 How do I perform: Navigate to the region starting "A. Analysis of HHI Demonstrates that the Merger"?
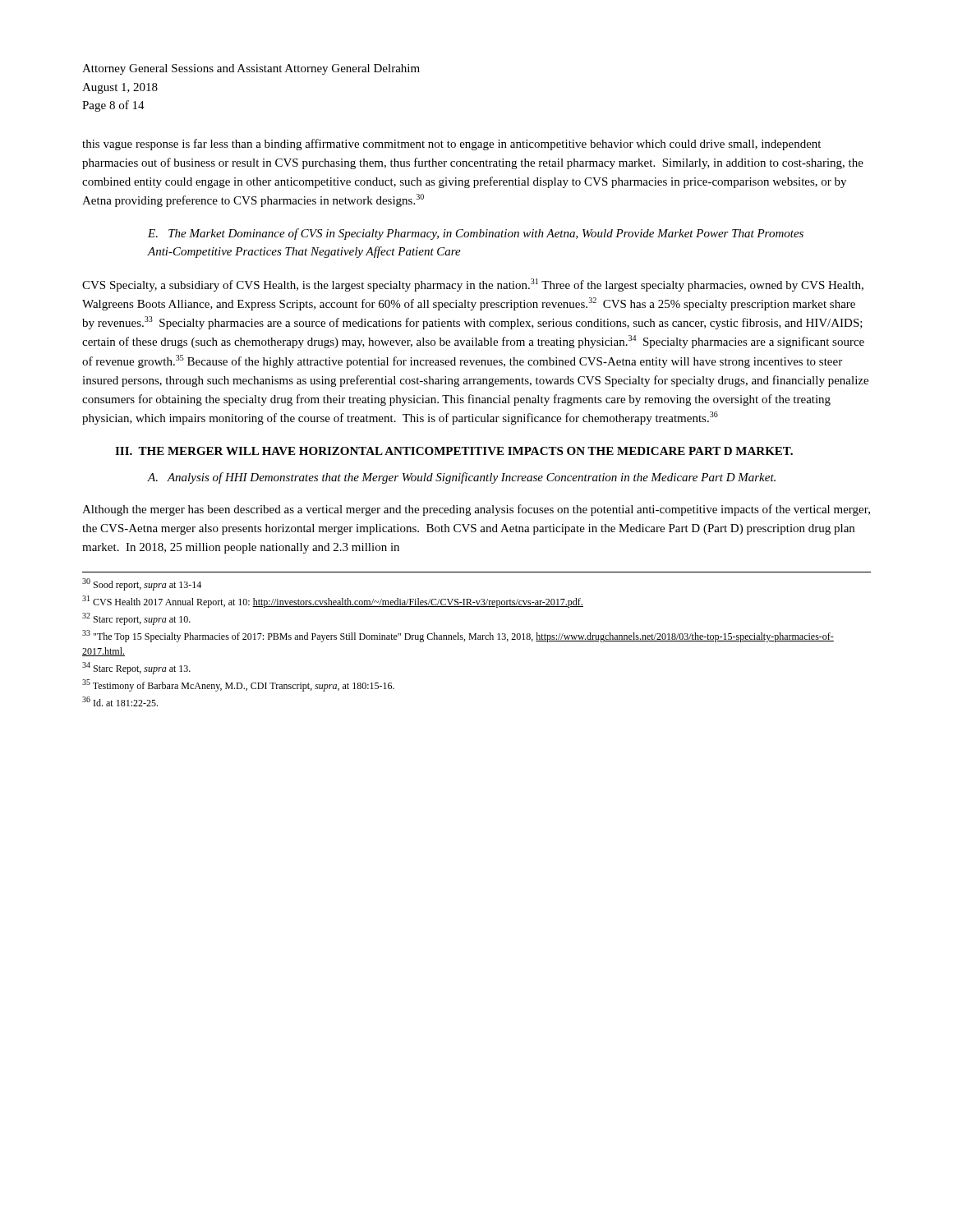coord(462,477)
